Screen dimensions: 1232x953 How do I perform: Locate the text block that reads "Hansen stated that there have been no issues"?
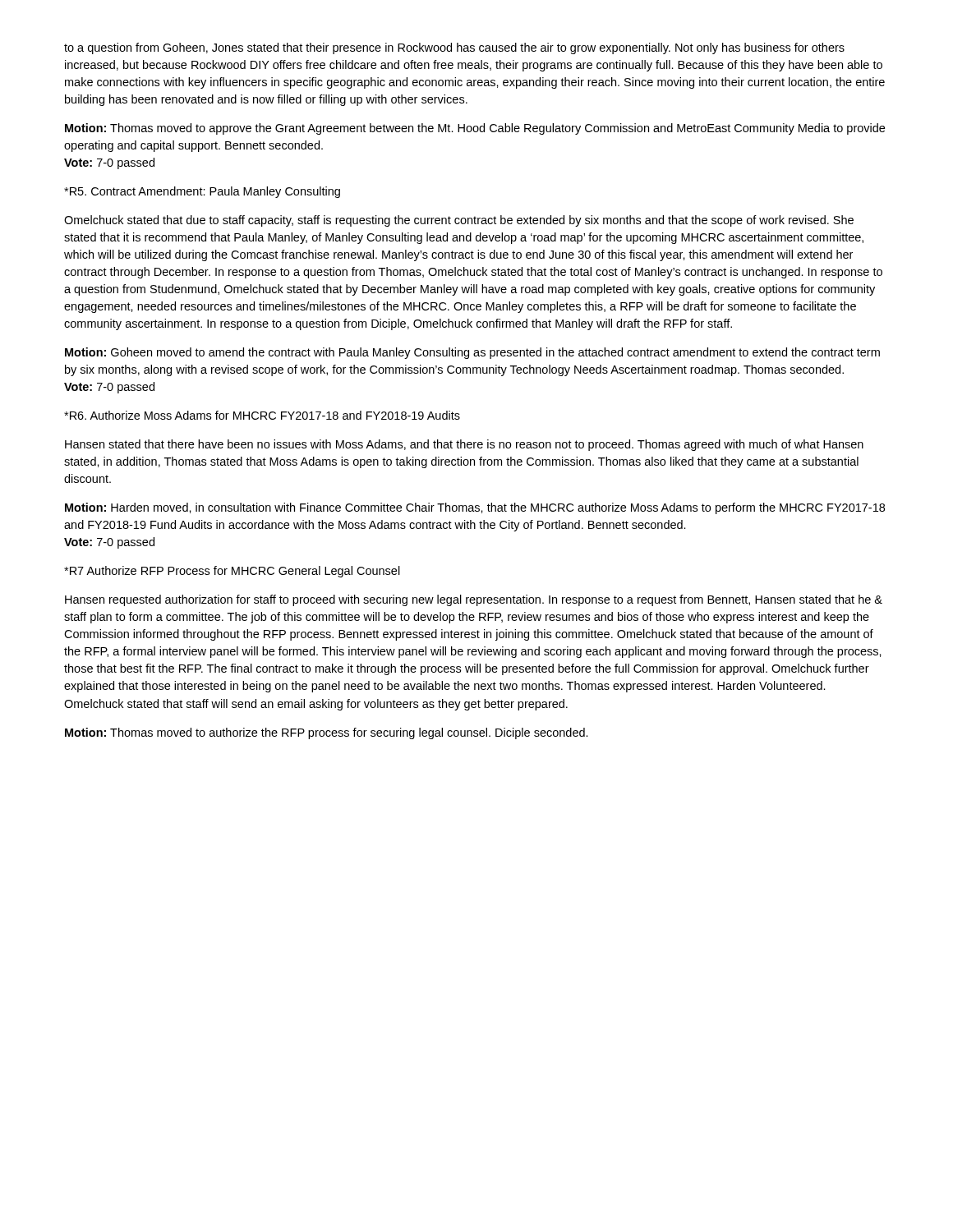coord(476,462)
